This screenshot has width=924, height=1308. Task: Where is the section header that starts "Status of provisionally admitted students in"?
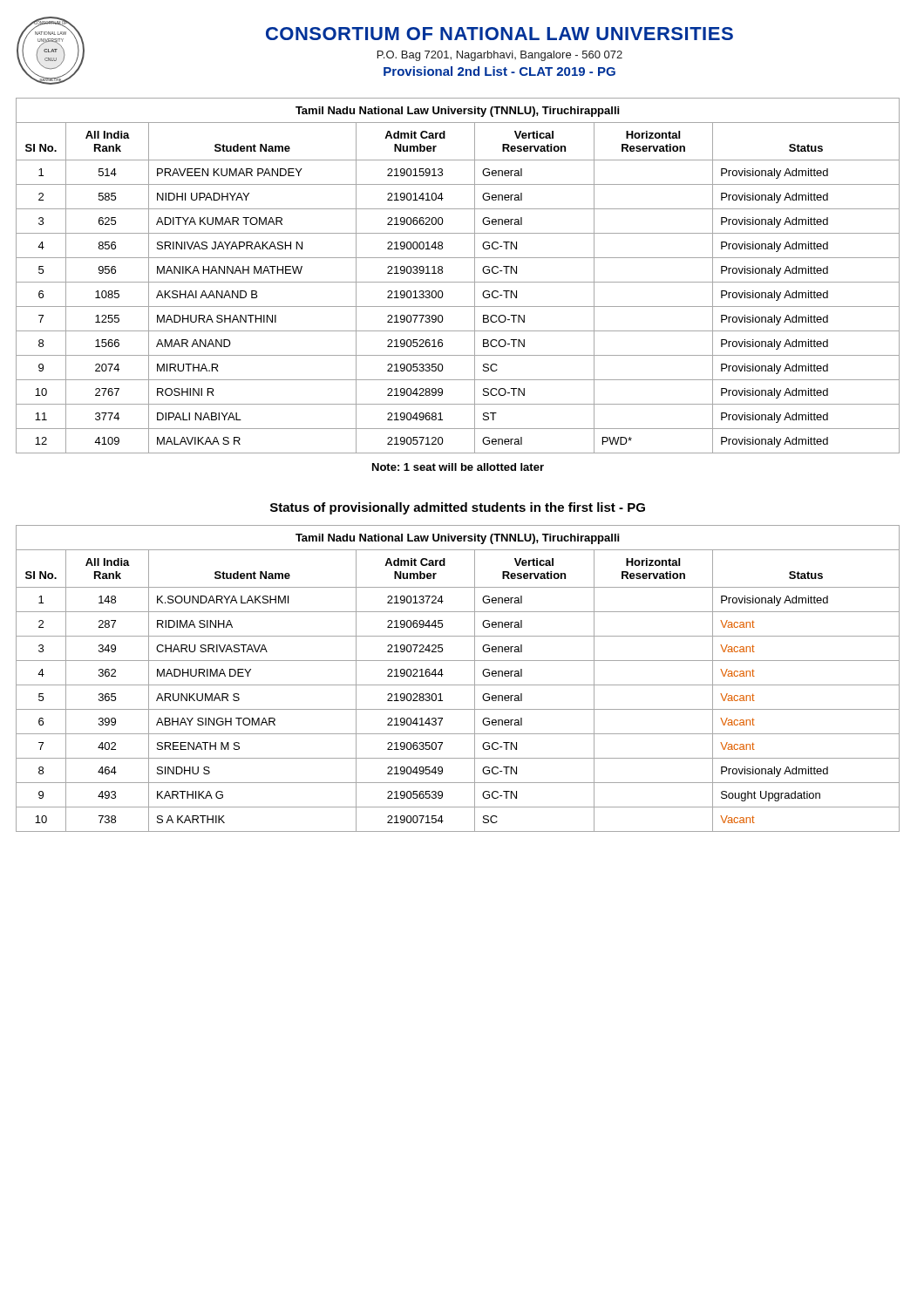pyautogui.click(x=458, y=507)
